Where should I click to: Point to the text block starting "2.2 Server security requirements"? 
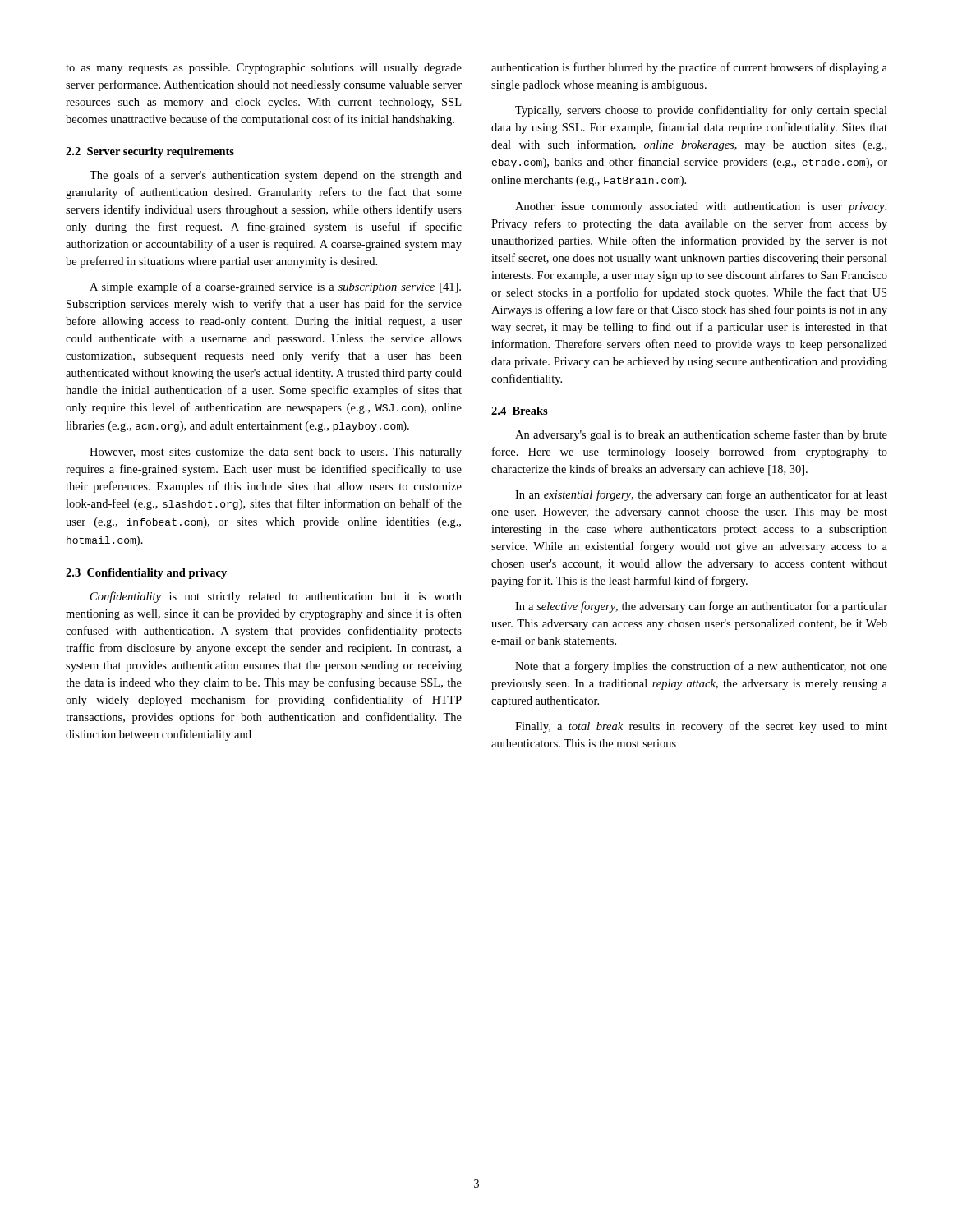point(150,151)
